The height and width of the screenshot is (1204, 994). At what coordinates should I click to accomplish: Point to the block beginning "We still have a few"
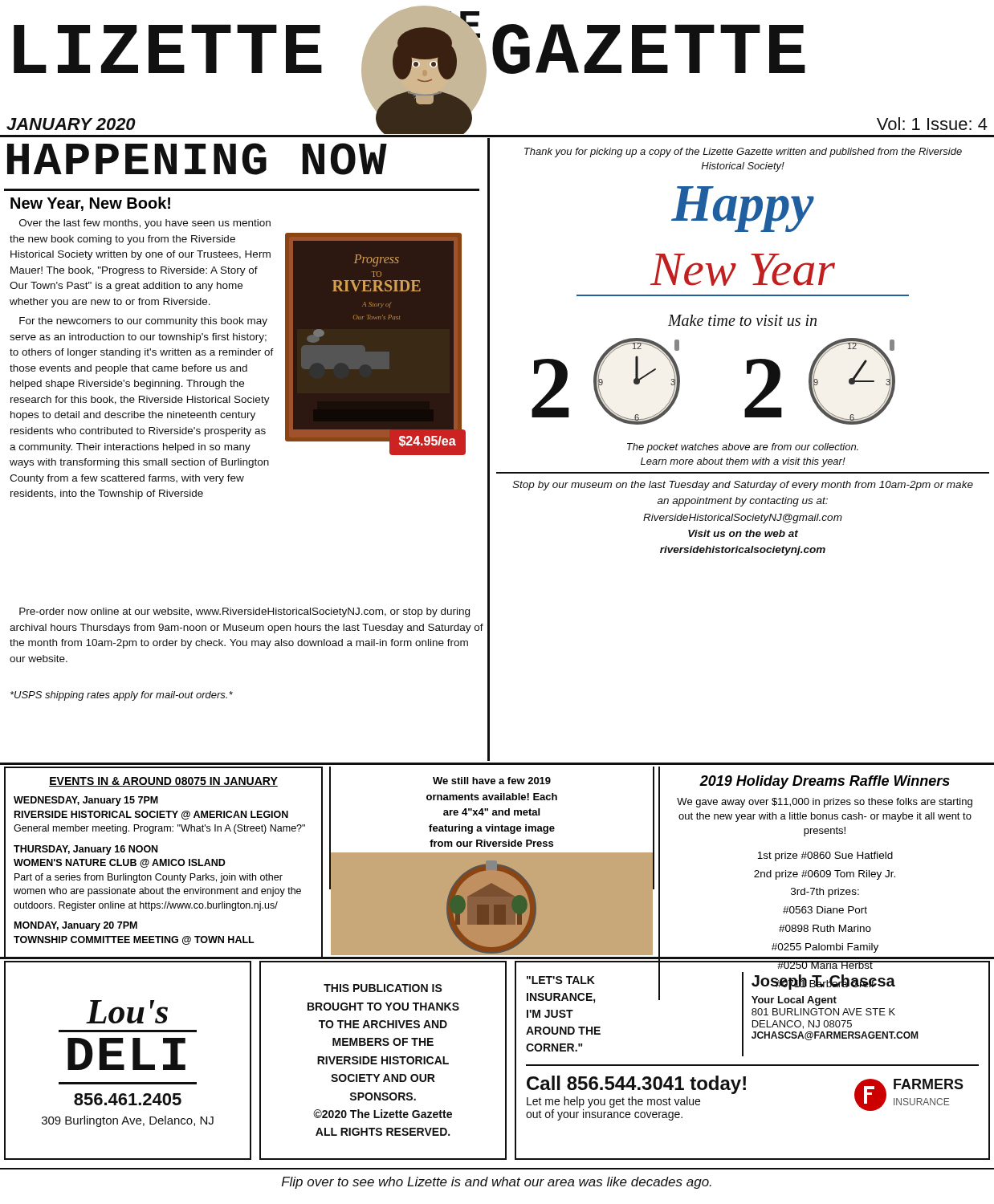(x=492, y=828)
